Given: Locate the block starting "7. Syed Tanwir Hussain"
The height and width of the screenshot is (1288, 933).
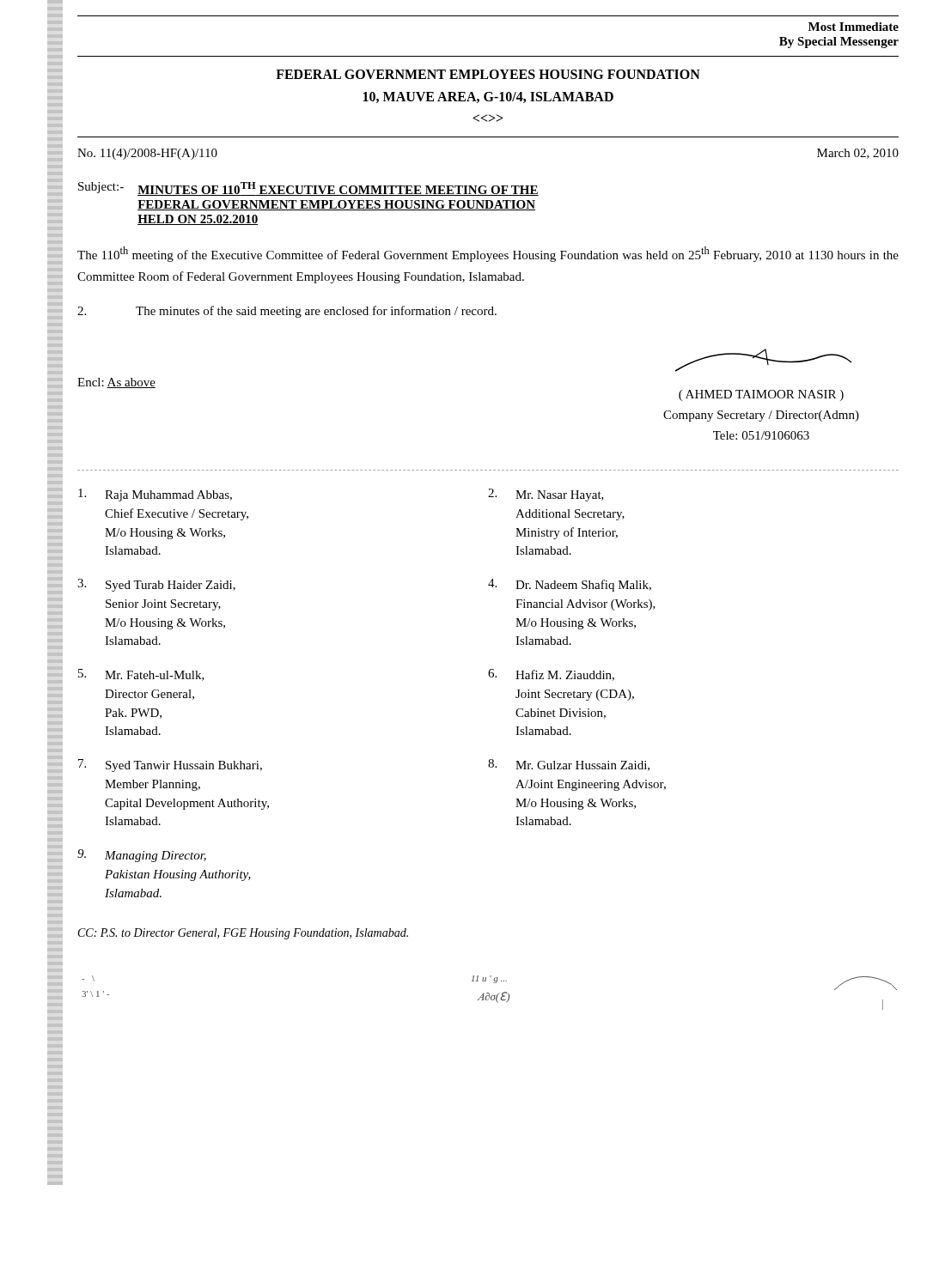Looking at the screenshot, I should tap(174, 794).
